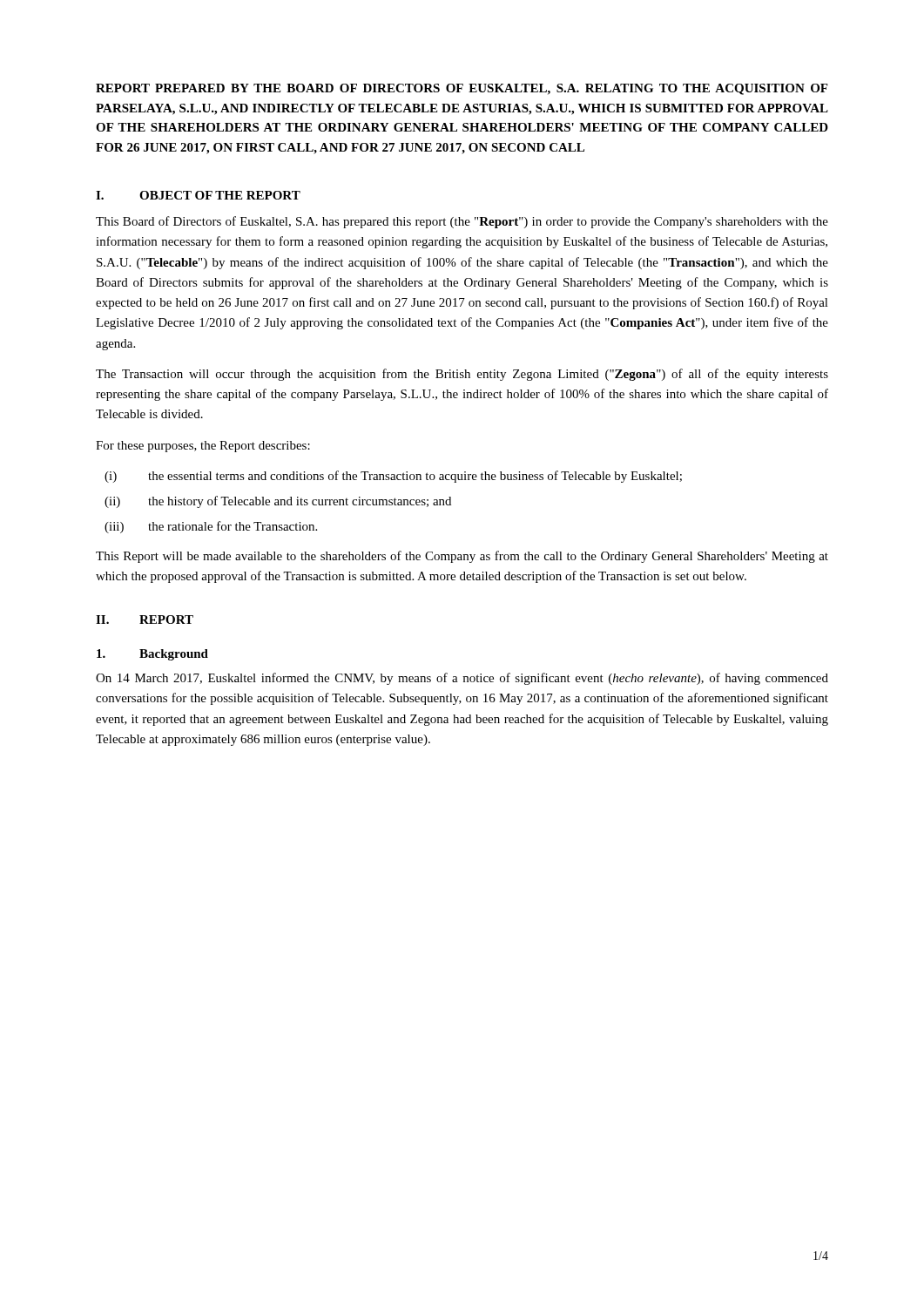Where is the passage that starts "(ii) the history of Telecable and"?

[x=462, y=502]
